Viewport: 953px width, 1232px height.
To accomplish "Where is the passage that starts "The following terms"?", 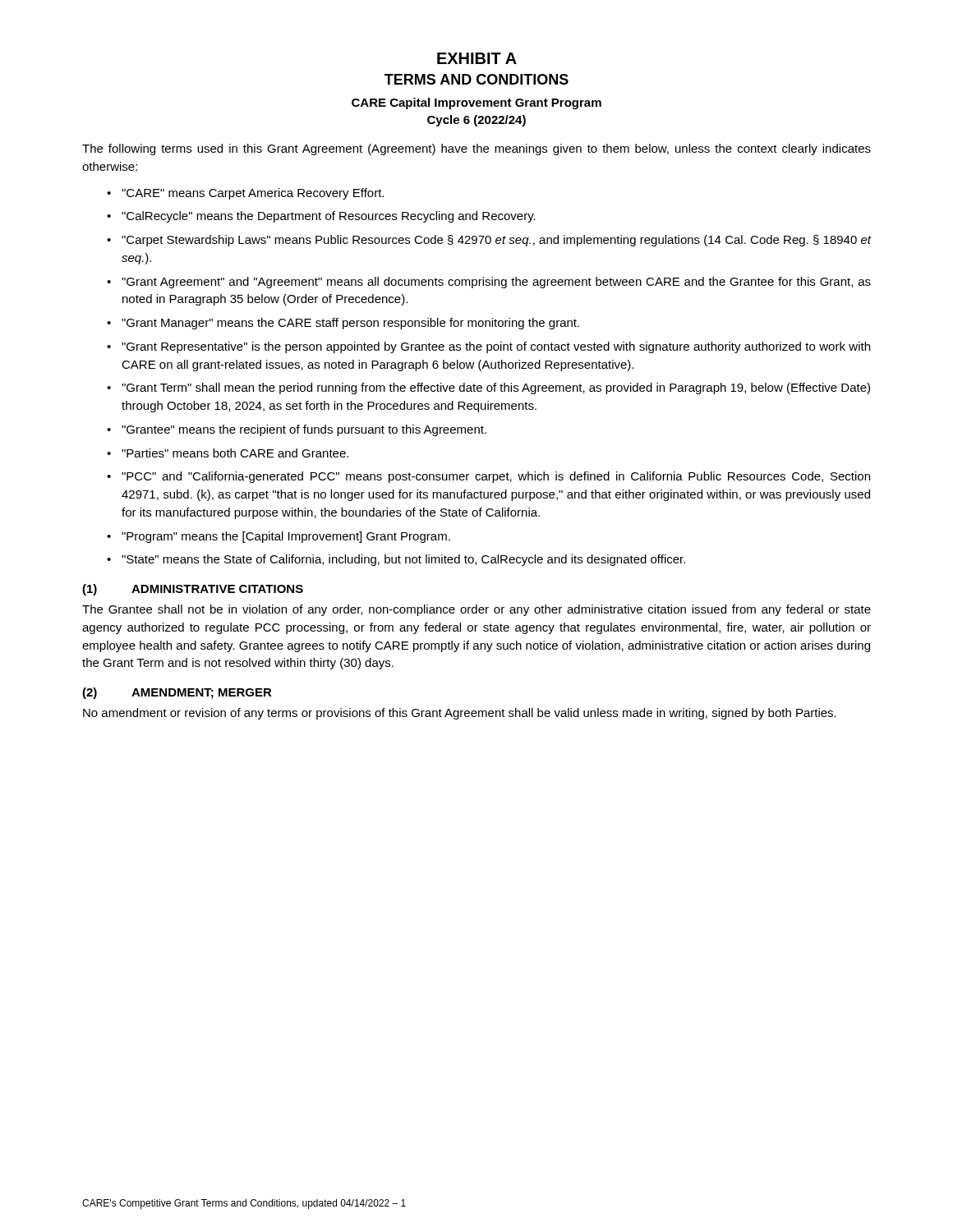I will tap(476, 157).
